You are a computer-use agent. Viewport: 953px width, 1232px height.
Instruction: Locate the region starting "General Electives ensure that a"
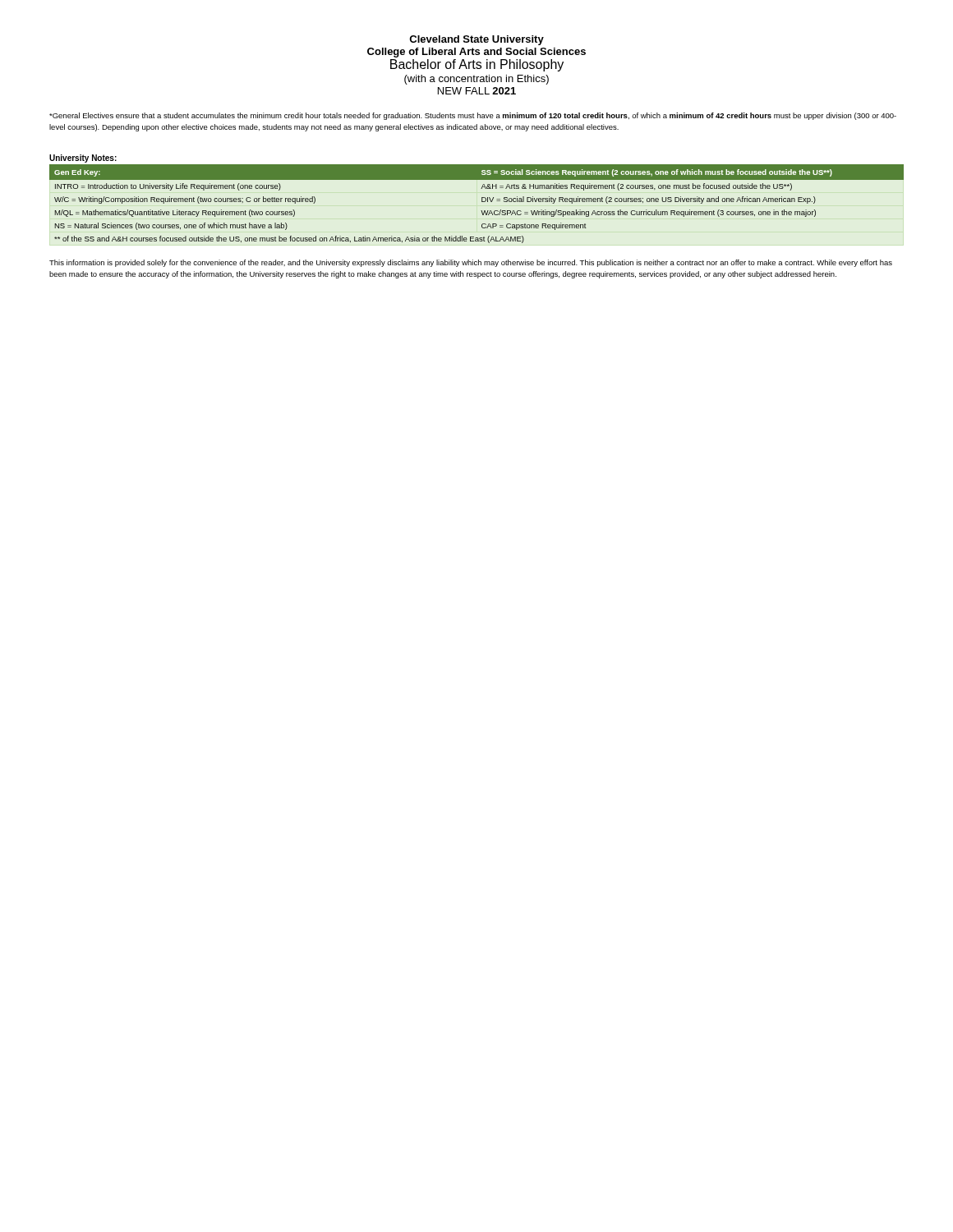473,121
